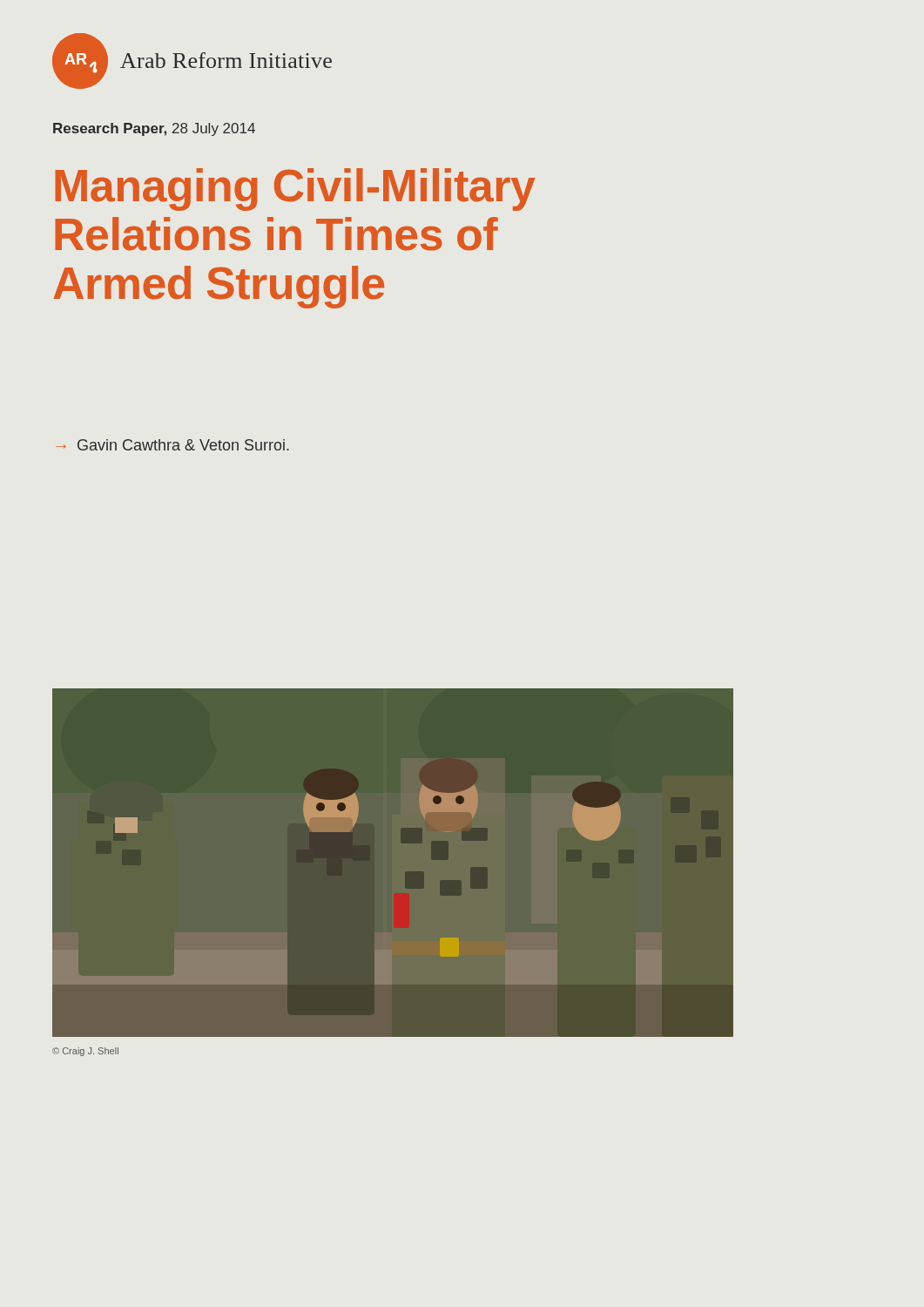Image resolution: width=924 pixels, height=1307 pixels.
Task: Navigate to the block starting "© Craig J."
Action: coord(86,1051)
